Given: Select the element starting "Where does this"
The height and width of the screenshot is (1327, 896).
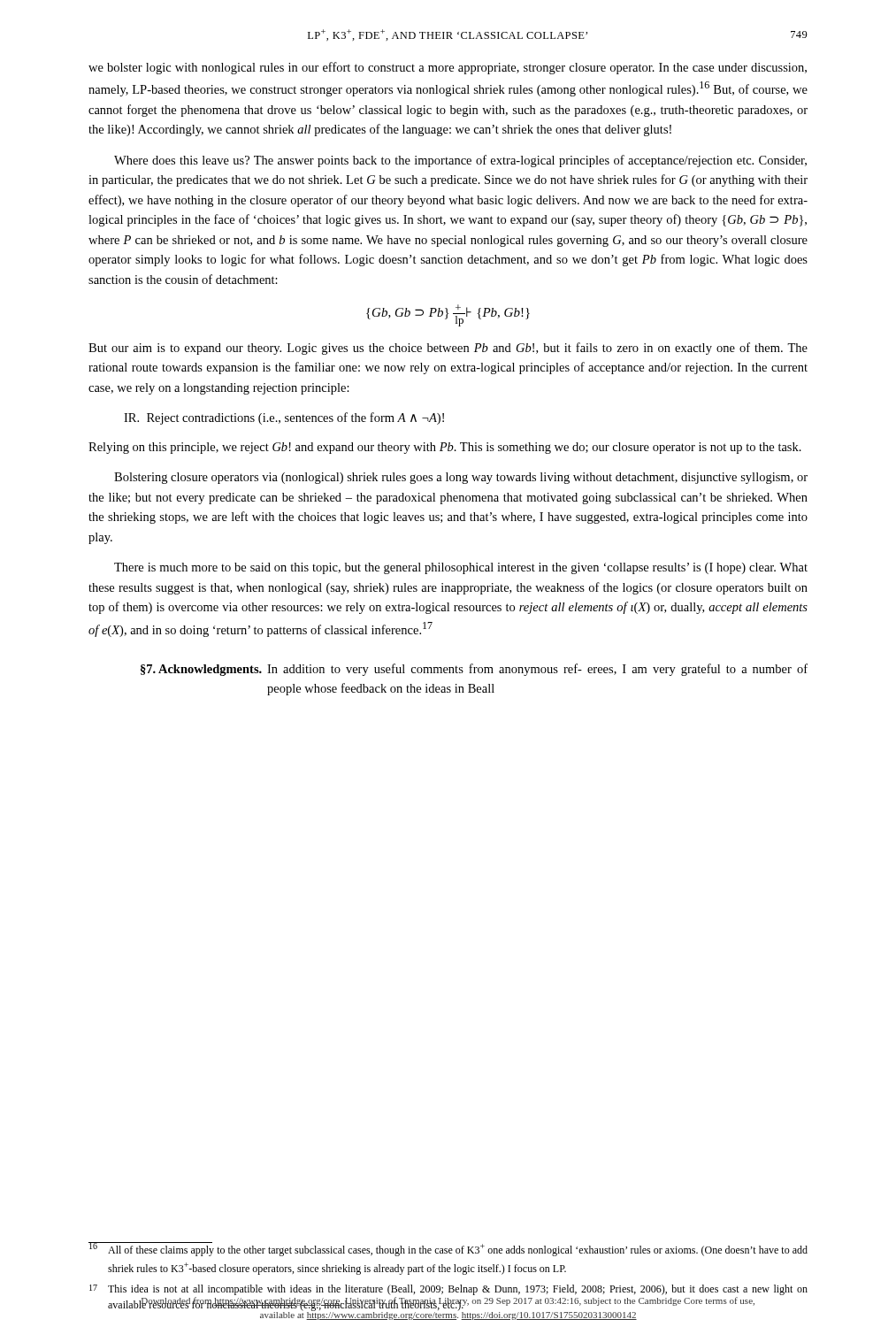Looking at the screenshot, I should pos(448,220).
